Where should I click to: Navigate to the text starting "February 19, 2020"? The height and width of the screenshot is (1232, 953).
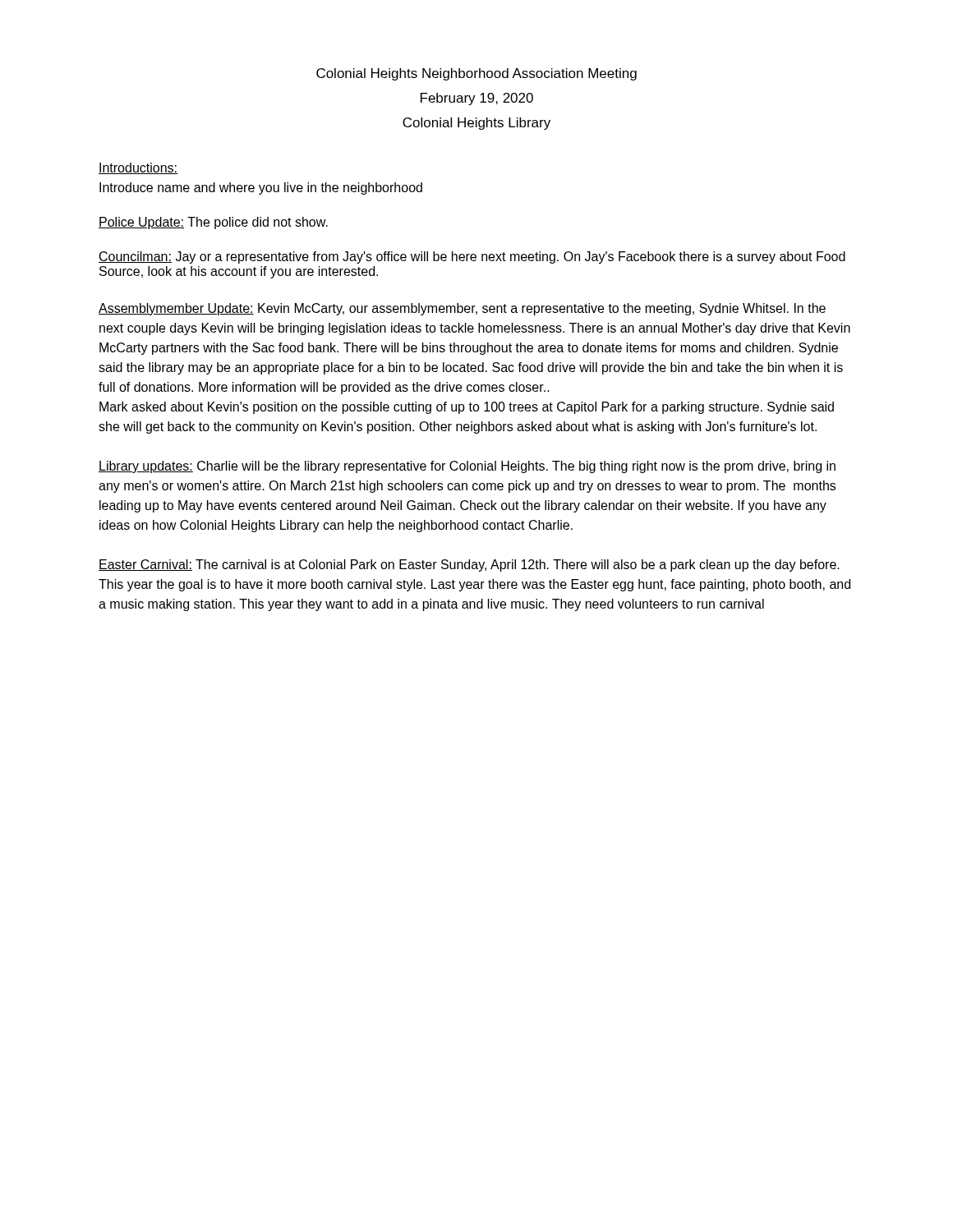tap(476, 98)
